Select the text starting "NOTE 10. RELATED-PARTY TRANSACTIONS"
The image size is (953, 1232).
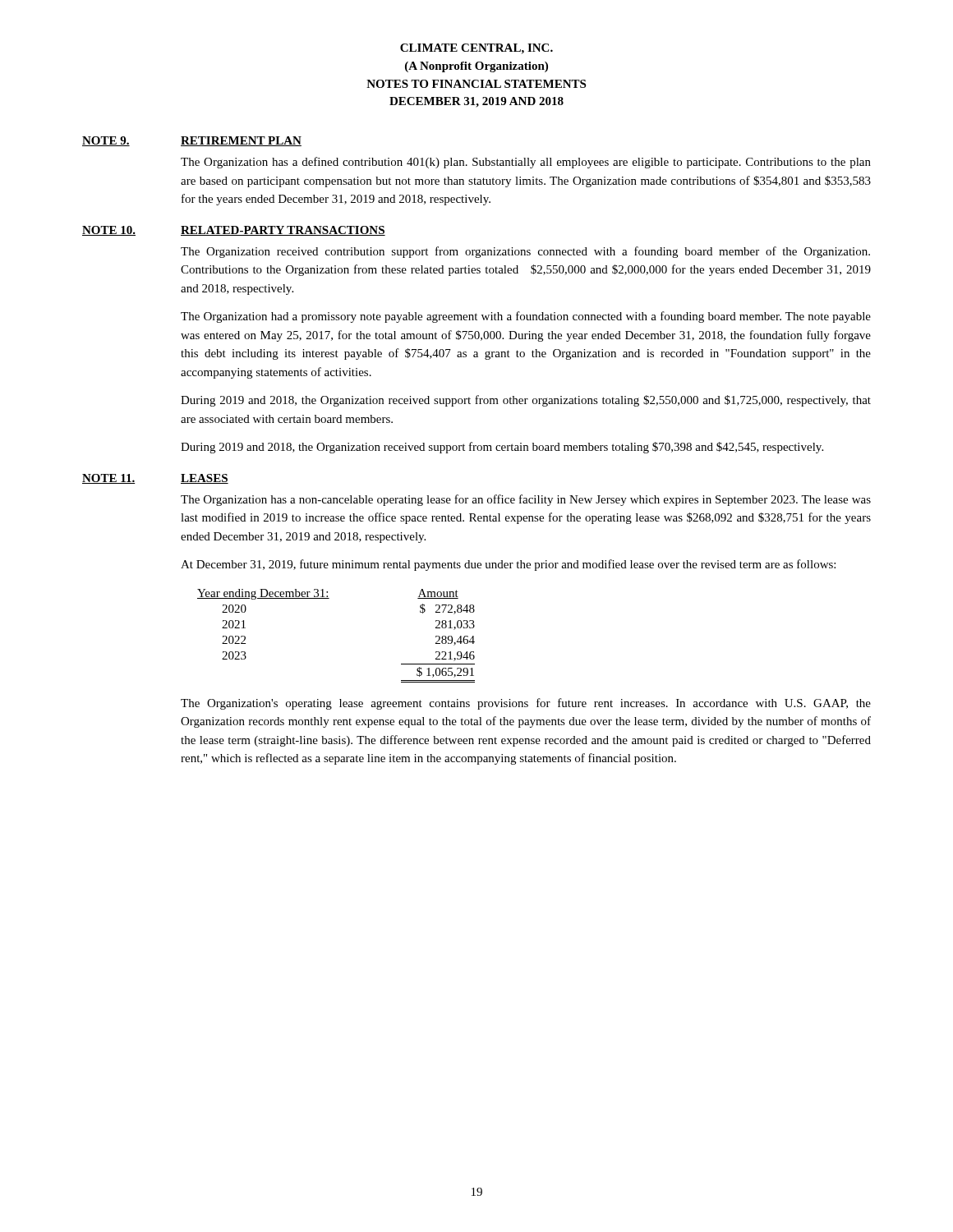234,230
